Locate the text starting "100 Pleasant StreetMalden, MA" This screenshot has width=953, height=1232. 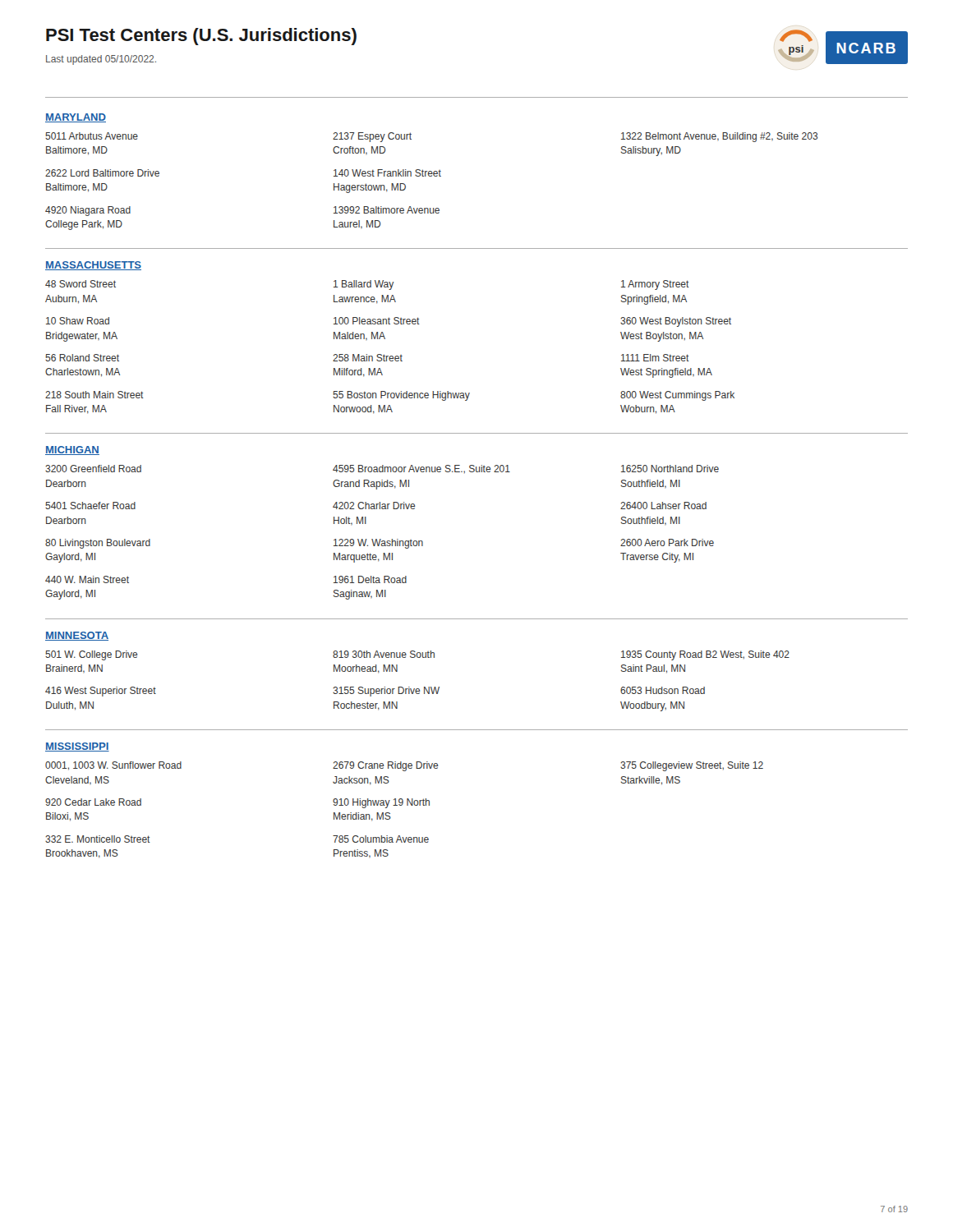[x=376, y=328]
